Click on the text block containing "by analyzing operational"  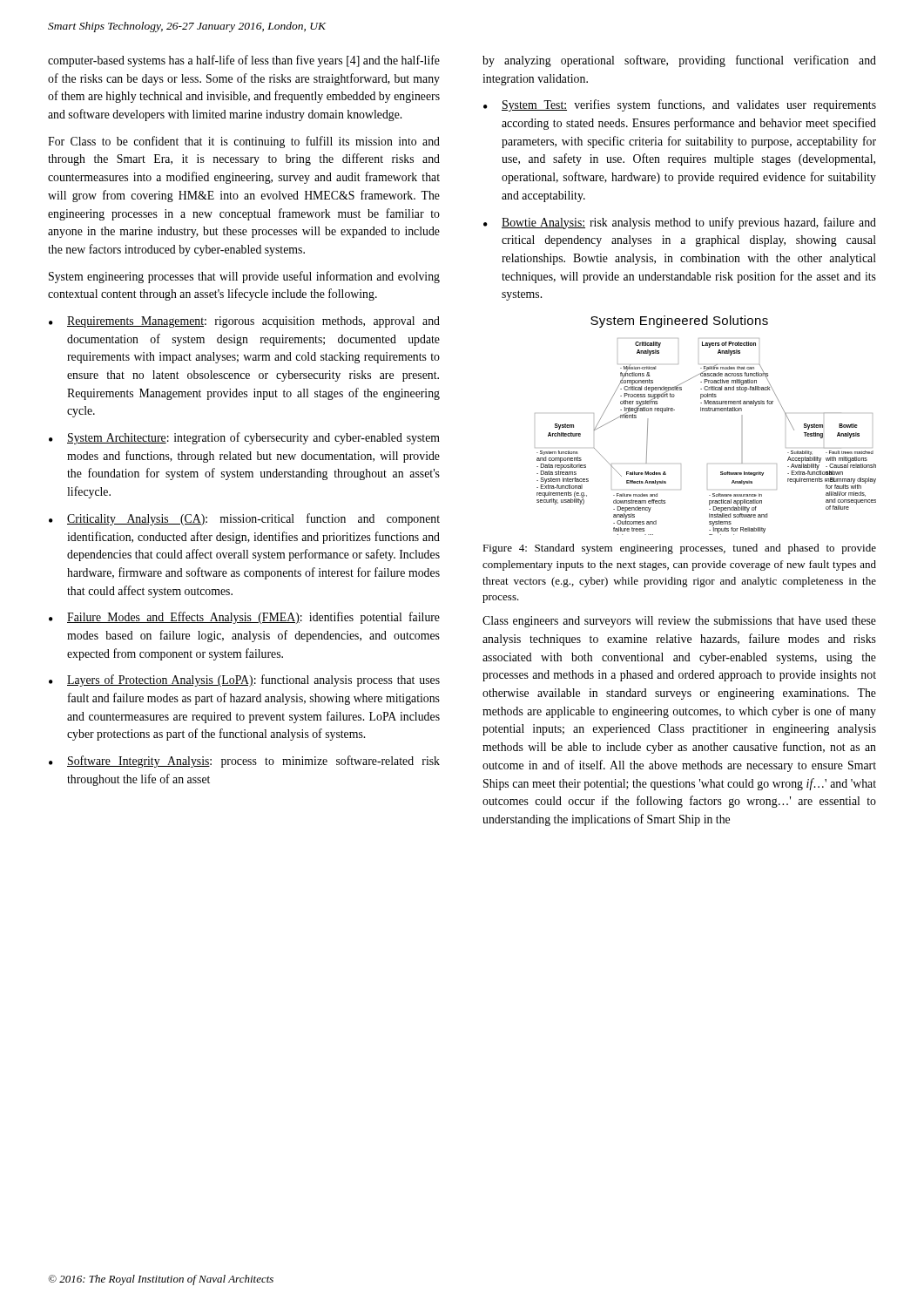tap(679, 70)
